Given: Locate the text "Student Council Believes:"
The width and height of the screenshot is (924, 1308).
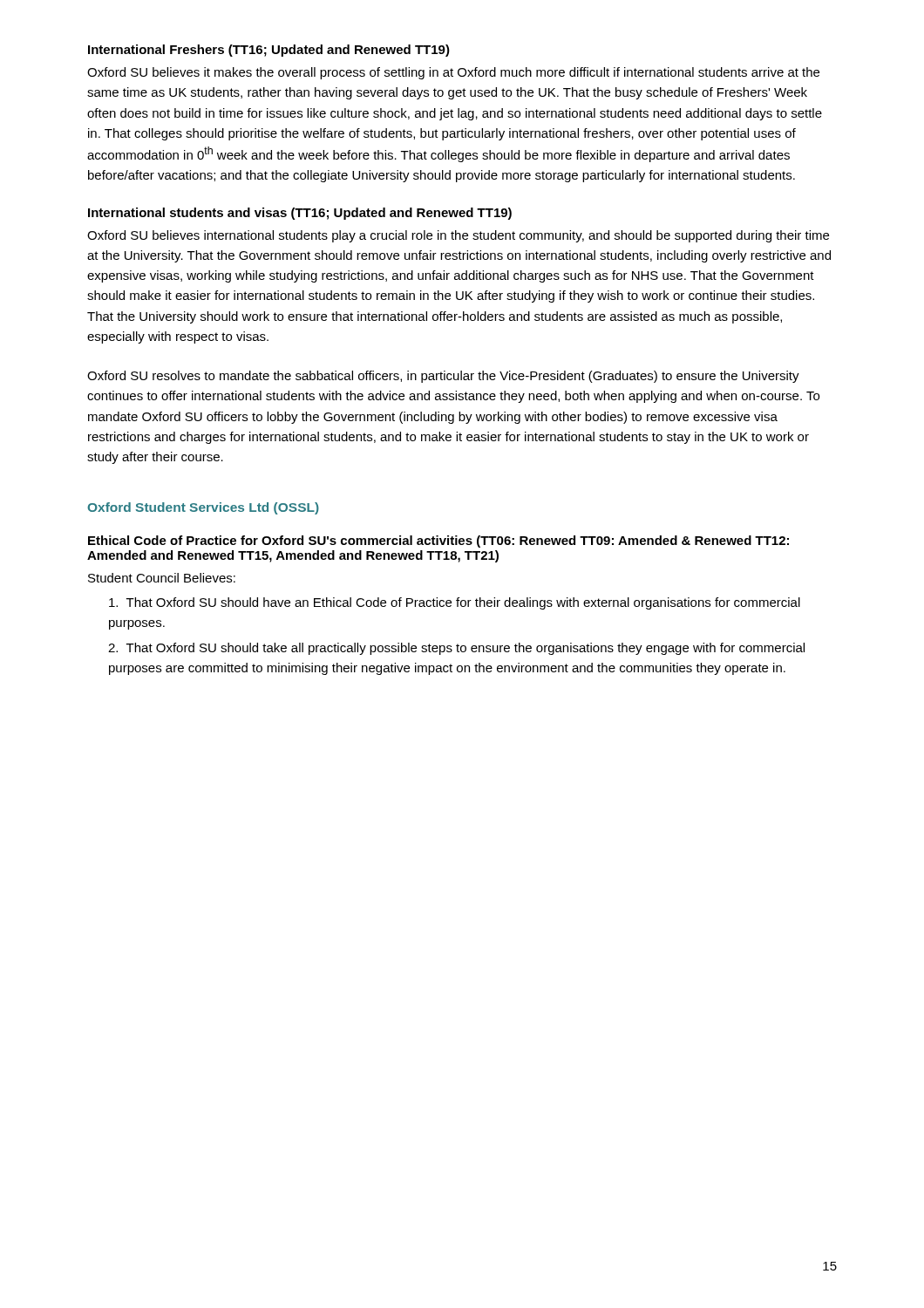Looking at the screenshot, I should pos(162,578).
